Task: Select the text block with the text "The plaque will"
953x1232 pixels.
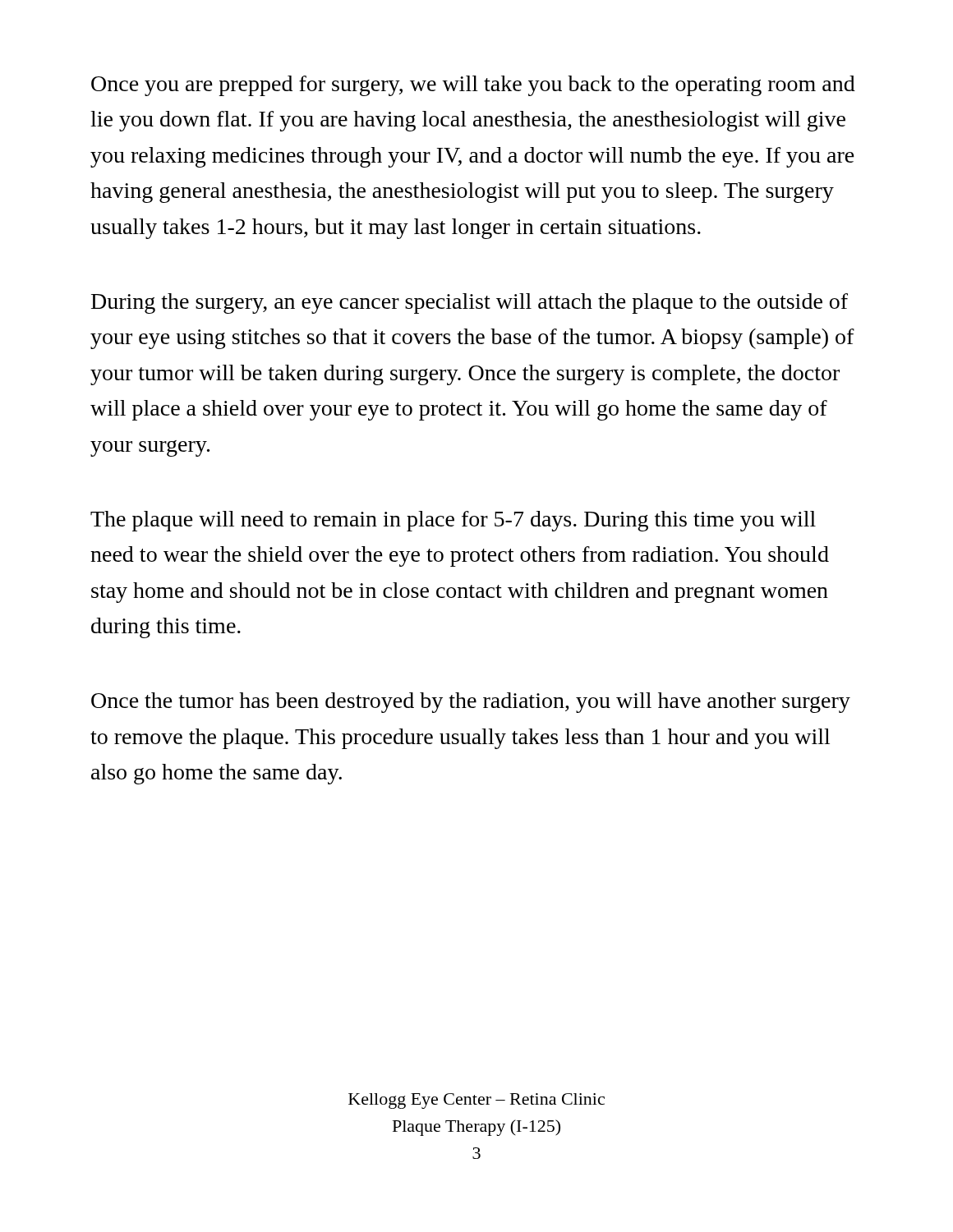Action: pyautogui.click(x=460, y=572)
